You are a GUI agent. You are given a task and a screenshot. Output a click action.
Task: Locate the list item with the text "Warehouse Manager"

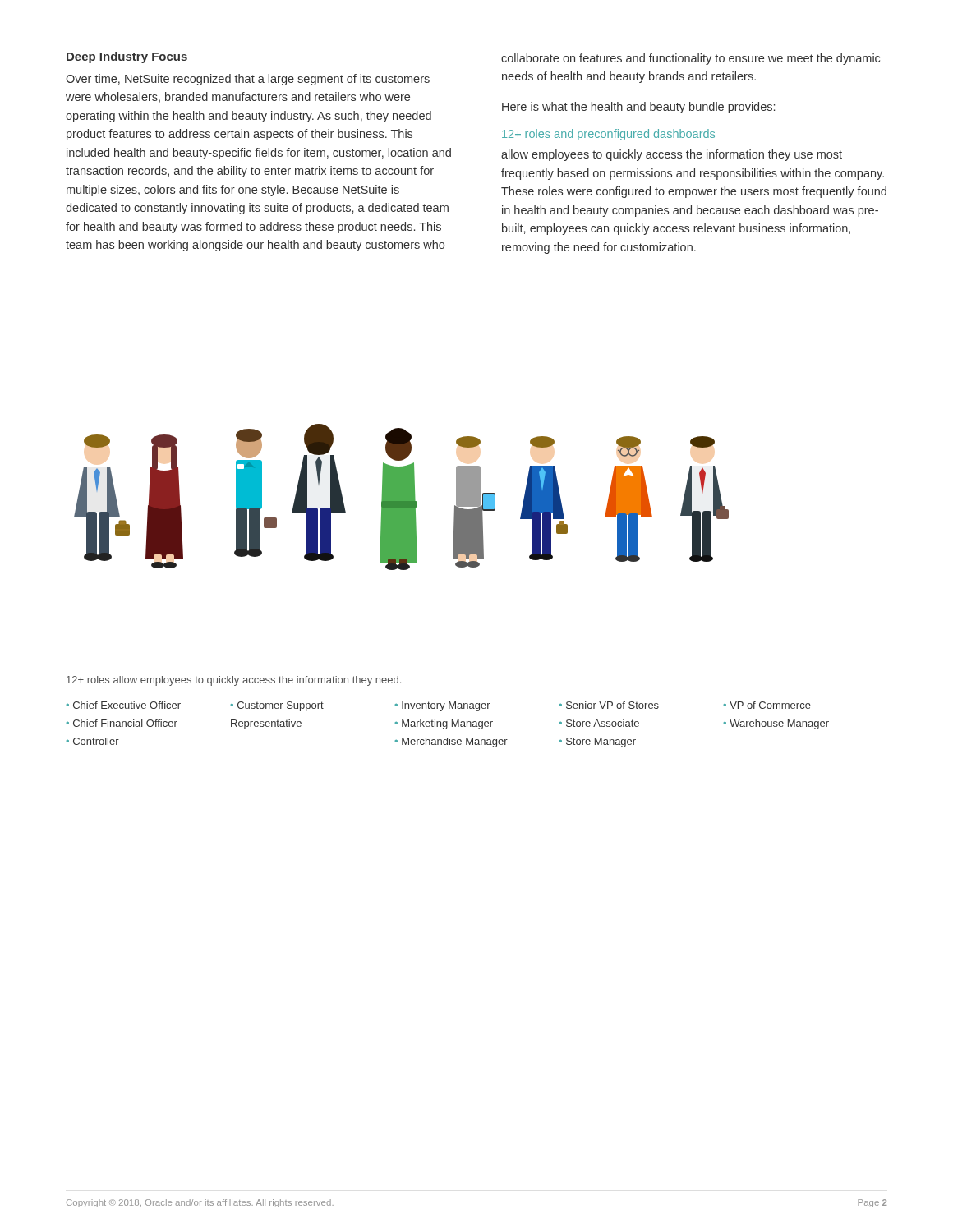(x=779, y=723)
